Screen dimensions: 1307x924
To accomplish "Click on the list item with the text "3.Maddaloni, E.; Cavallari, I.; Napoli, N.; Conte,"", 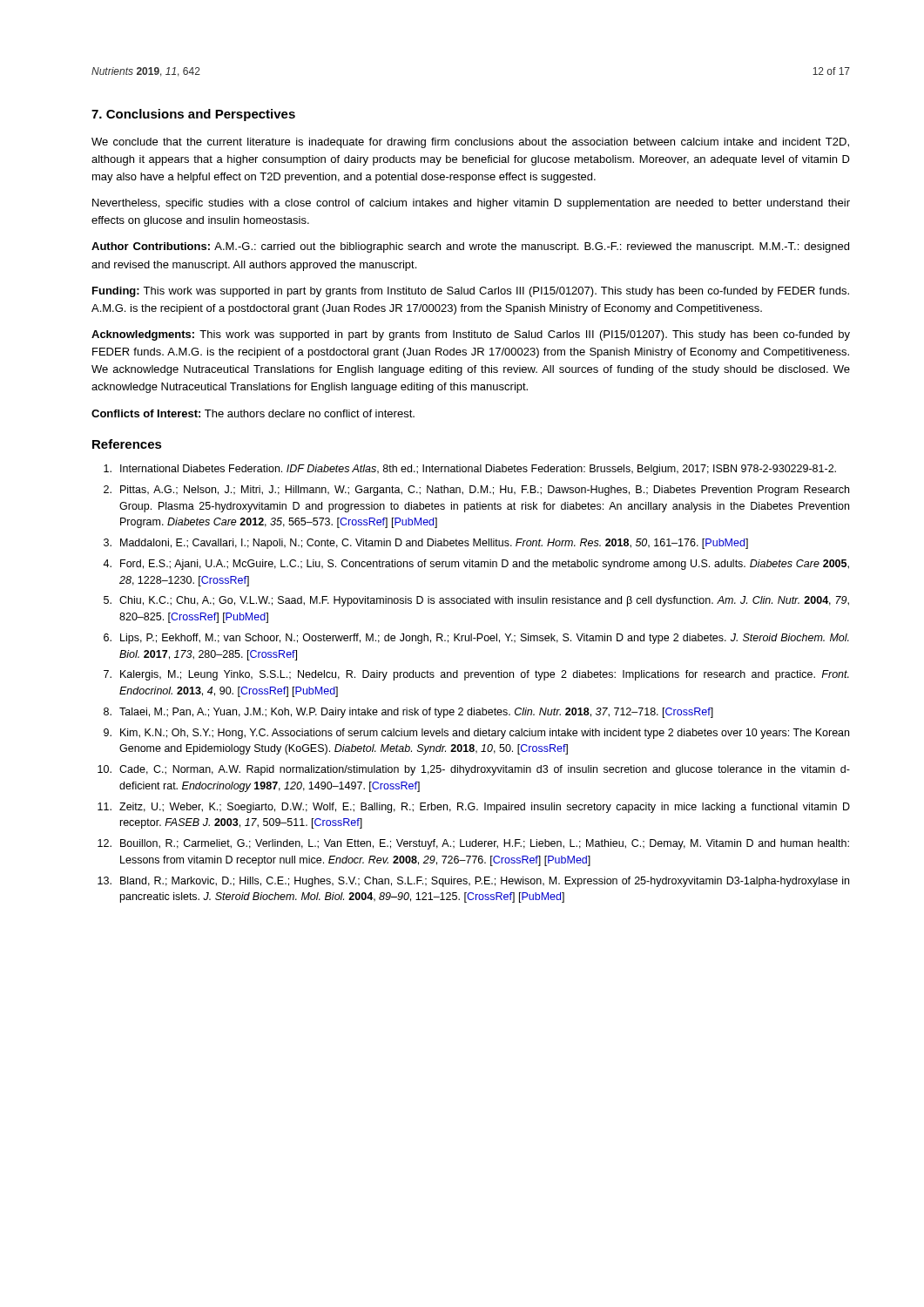I will point(471,543).
